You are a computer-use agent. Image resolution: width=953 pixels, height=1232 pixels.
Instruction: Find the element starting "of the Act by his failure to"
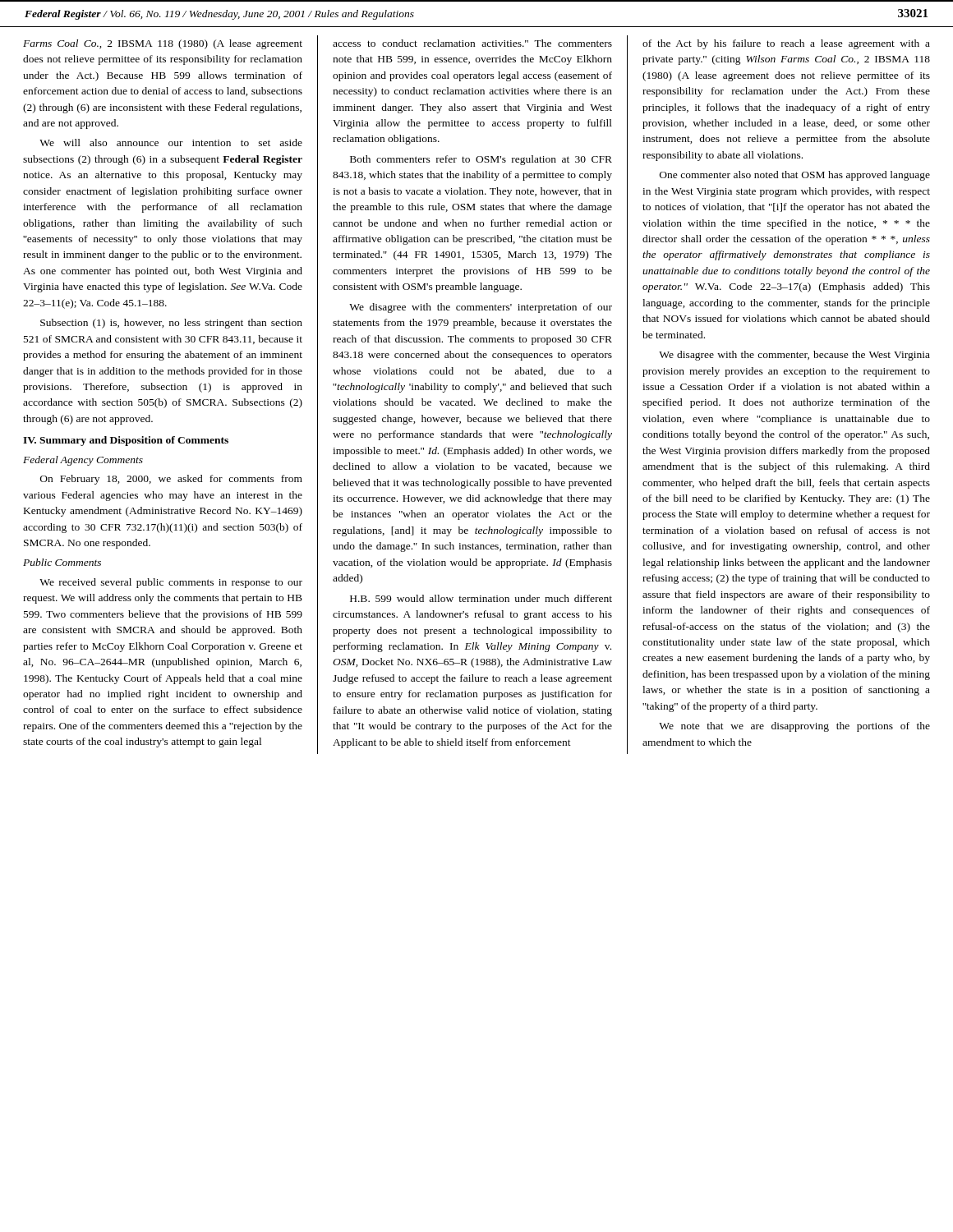point(786,393)
